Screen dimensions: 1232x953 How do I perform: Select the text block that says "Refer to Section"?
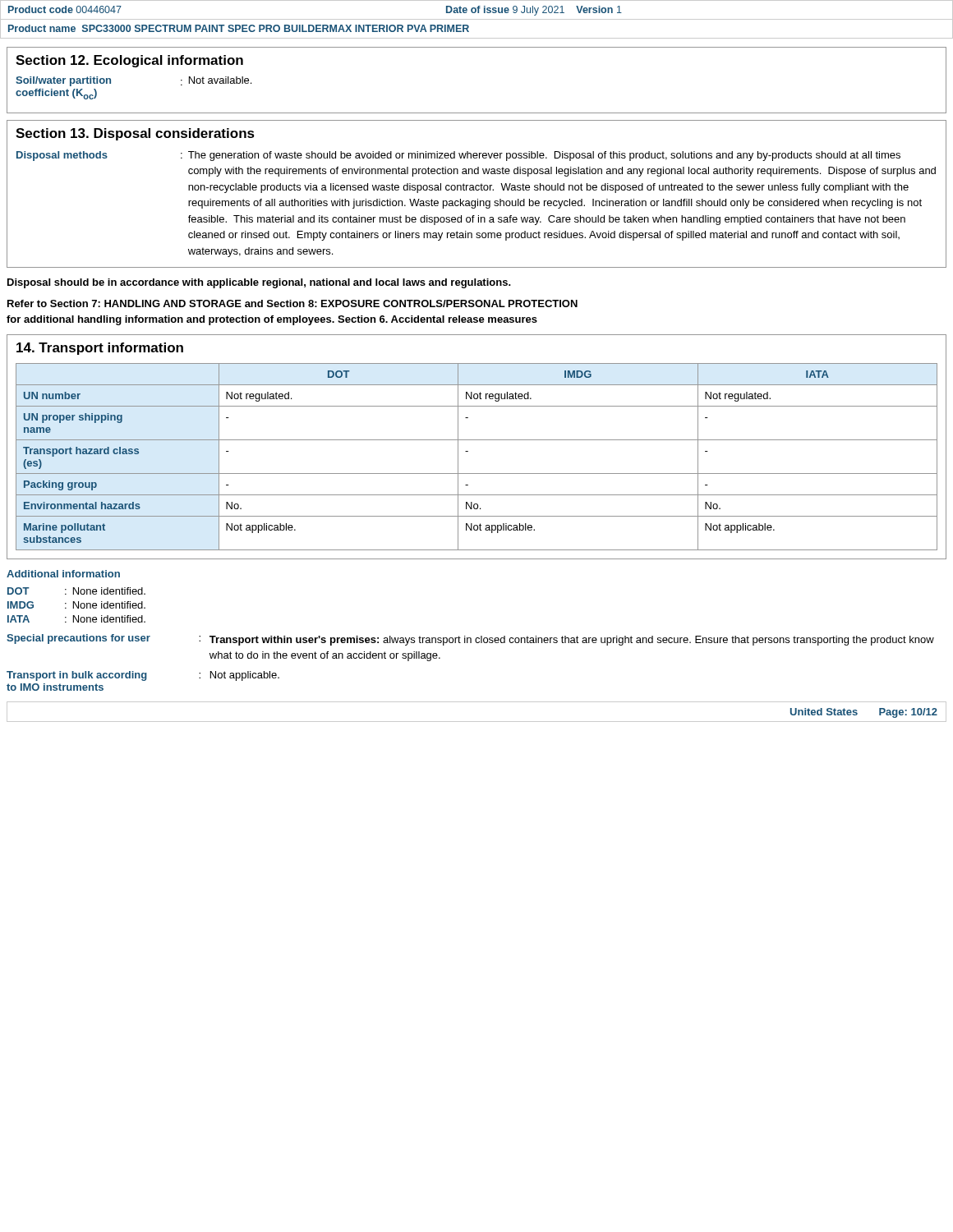click(x=292, y=311)
